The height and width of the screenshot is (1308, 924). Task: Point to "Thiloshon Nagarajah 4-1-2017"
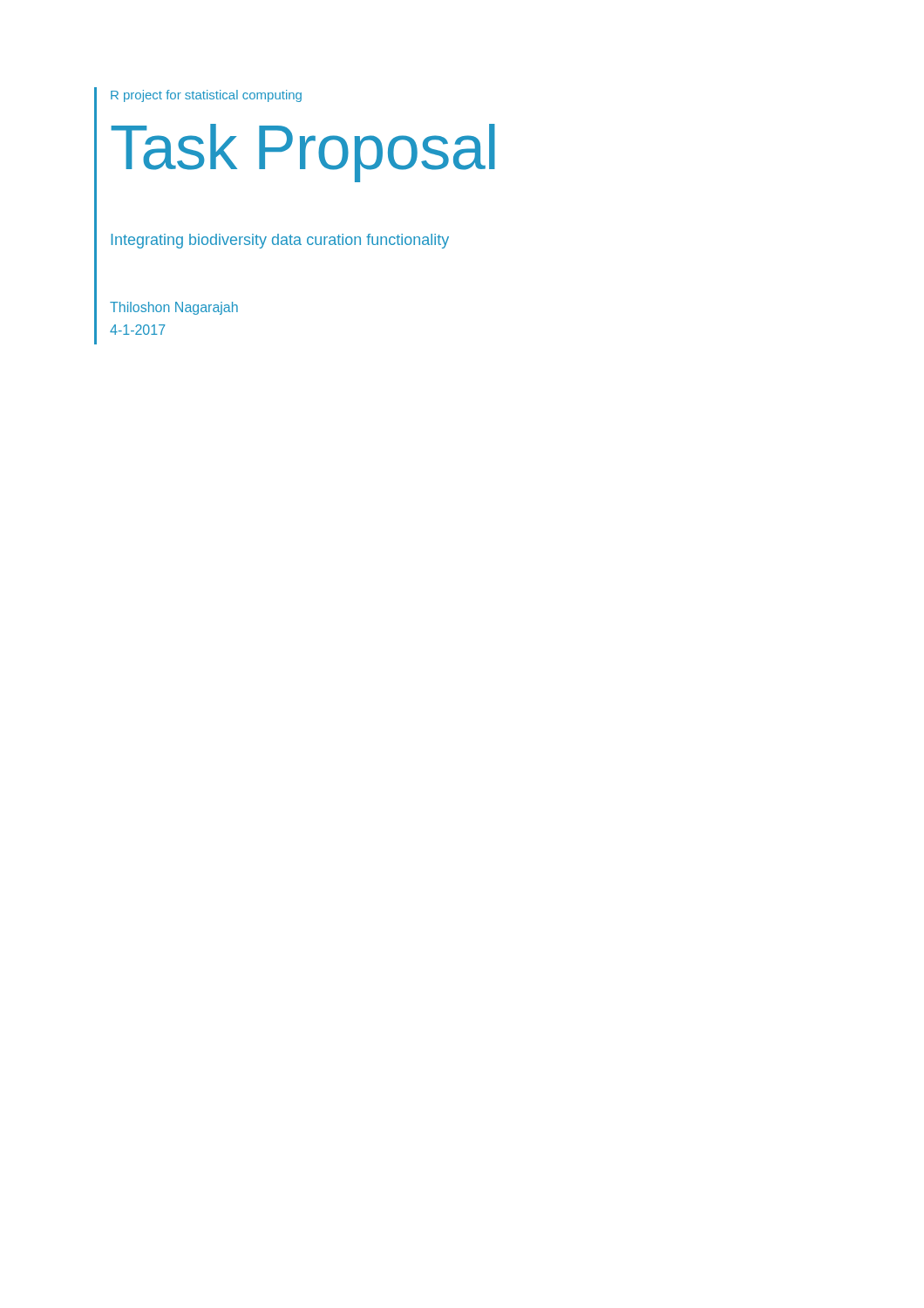click(x=174, y=318)
